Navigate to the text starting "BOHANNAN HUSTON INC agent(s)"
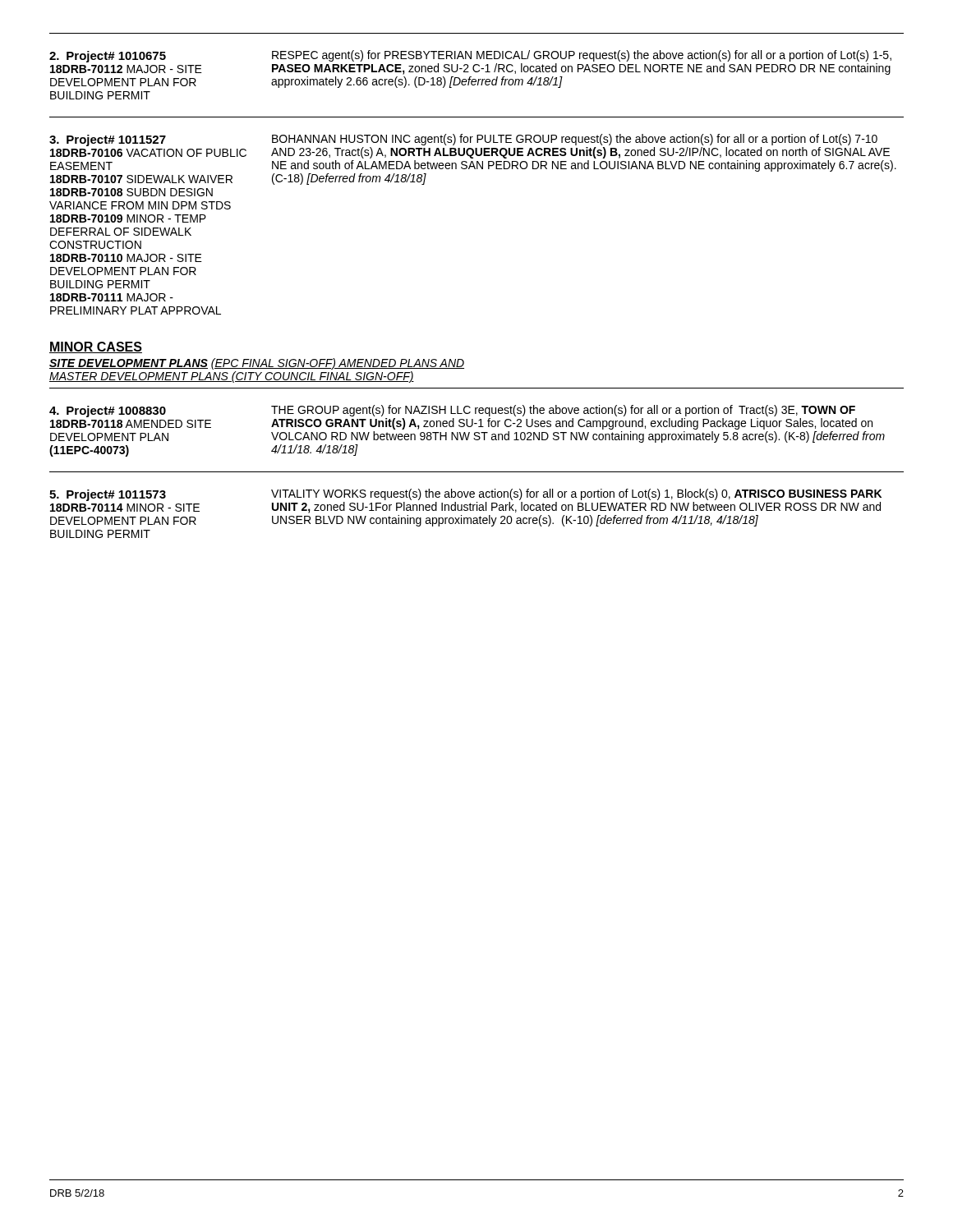 (586, 158)
